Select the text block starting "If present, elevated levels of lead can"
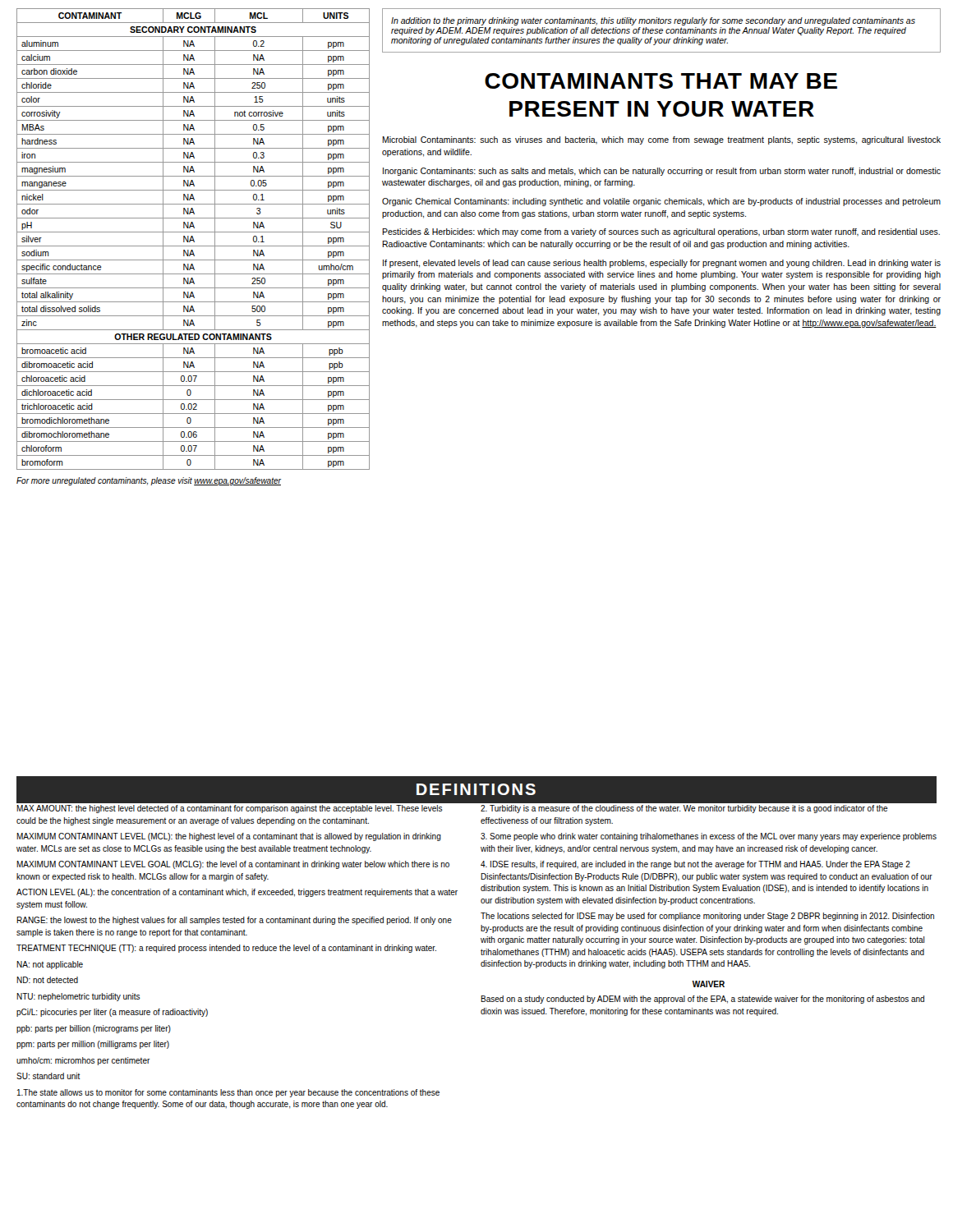953x1232 pixels. click(661, 293)
